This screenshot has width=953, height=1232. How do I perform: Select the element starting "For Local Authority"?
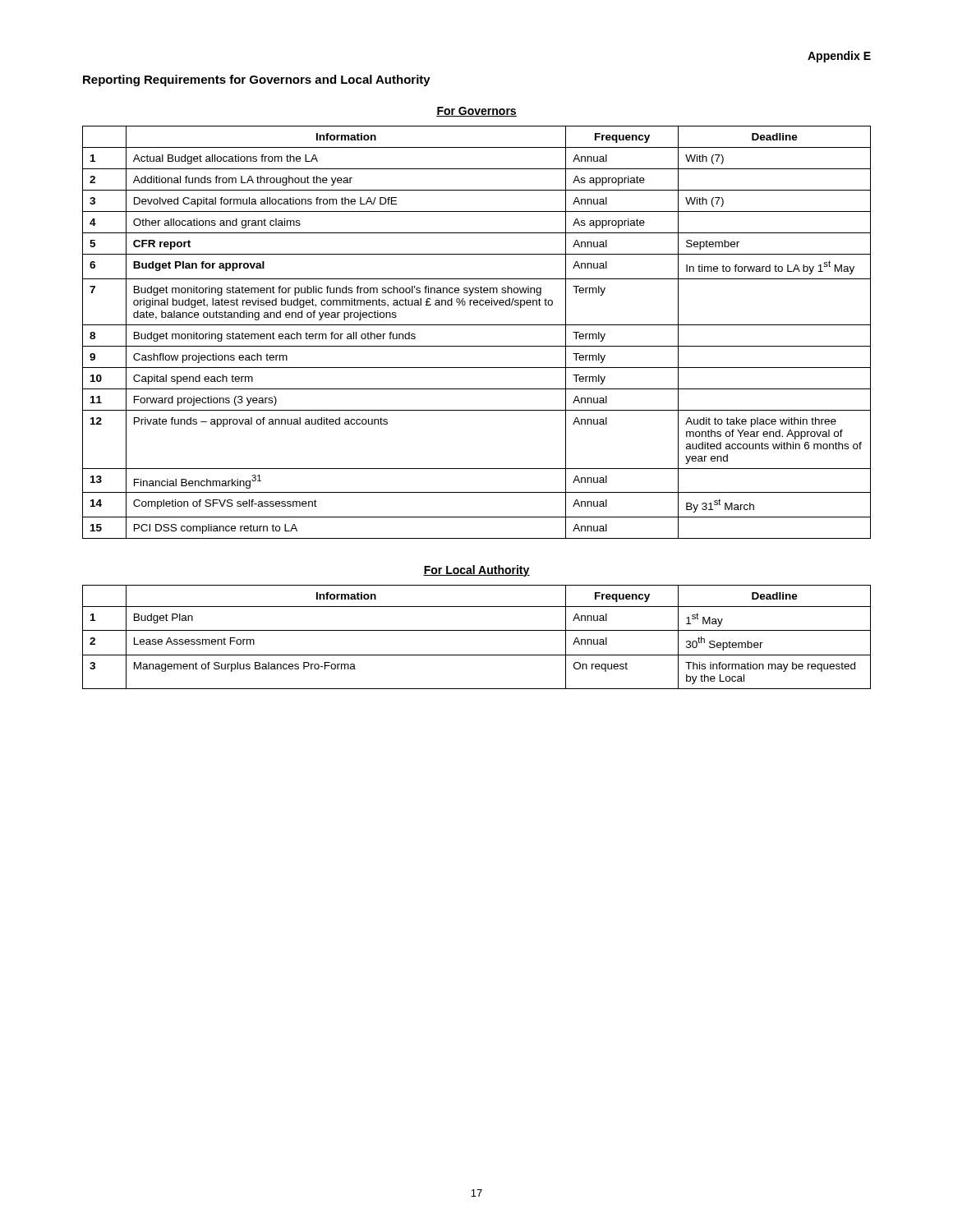(476, 570)
